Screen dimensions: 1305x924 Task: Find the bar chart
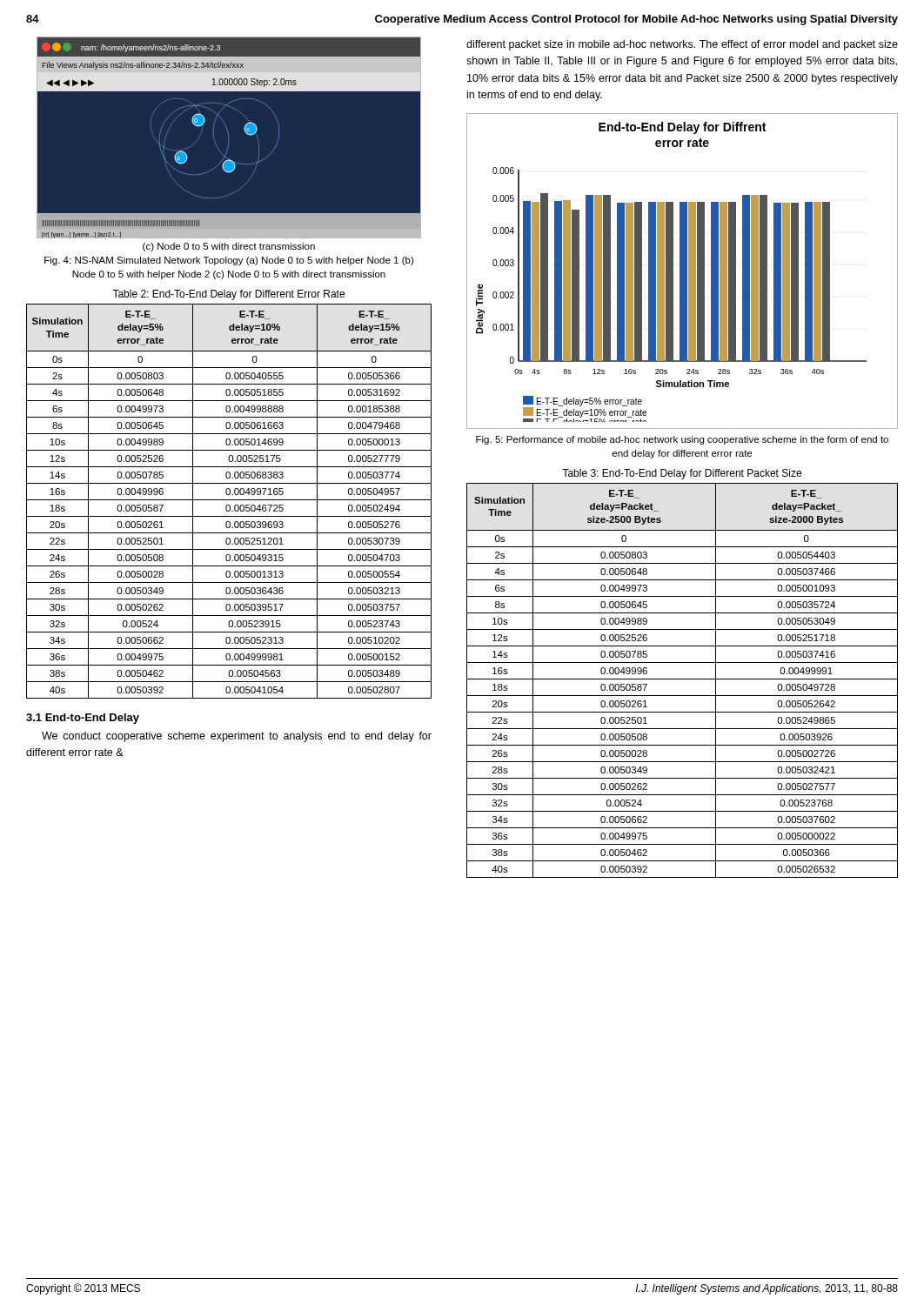pyautogui.click(x=682, y=271)
